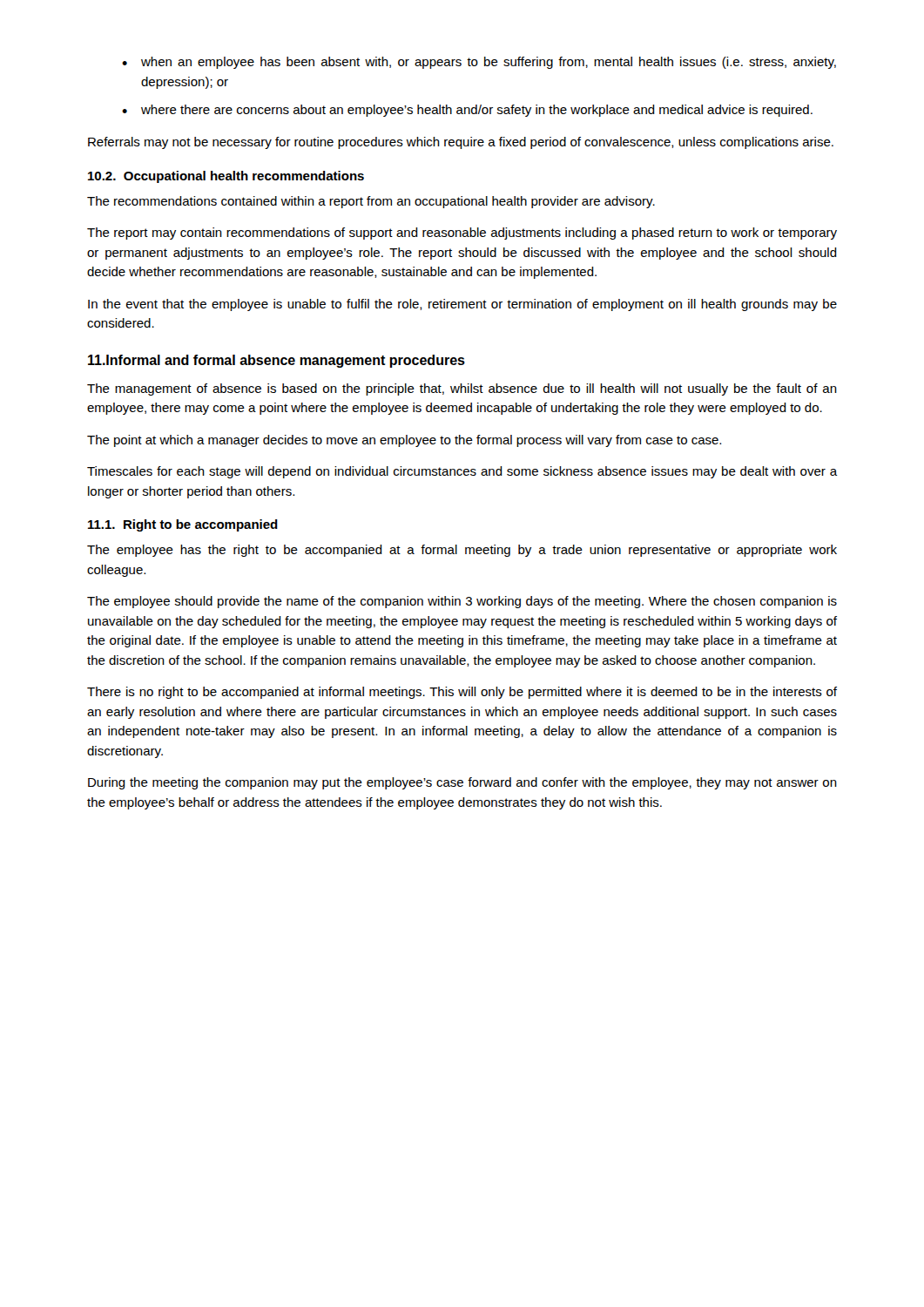The width and height of the screenshot is (924, 1307).
Task: Select the text block starting "In the event that the employee"
Action: [x=462, y=313]
